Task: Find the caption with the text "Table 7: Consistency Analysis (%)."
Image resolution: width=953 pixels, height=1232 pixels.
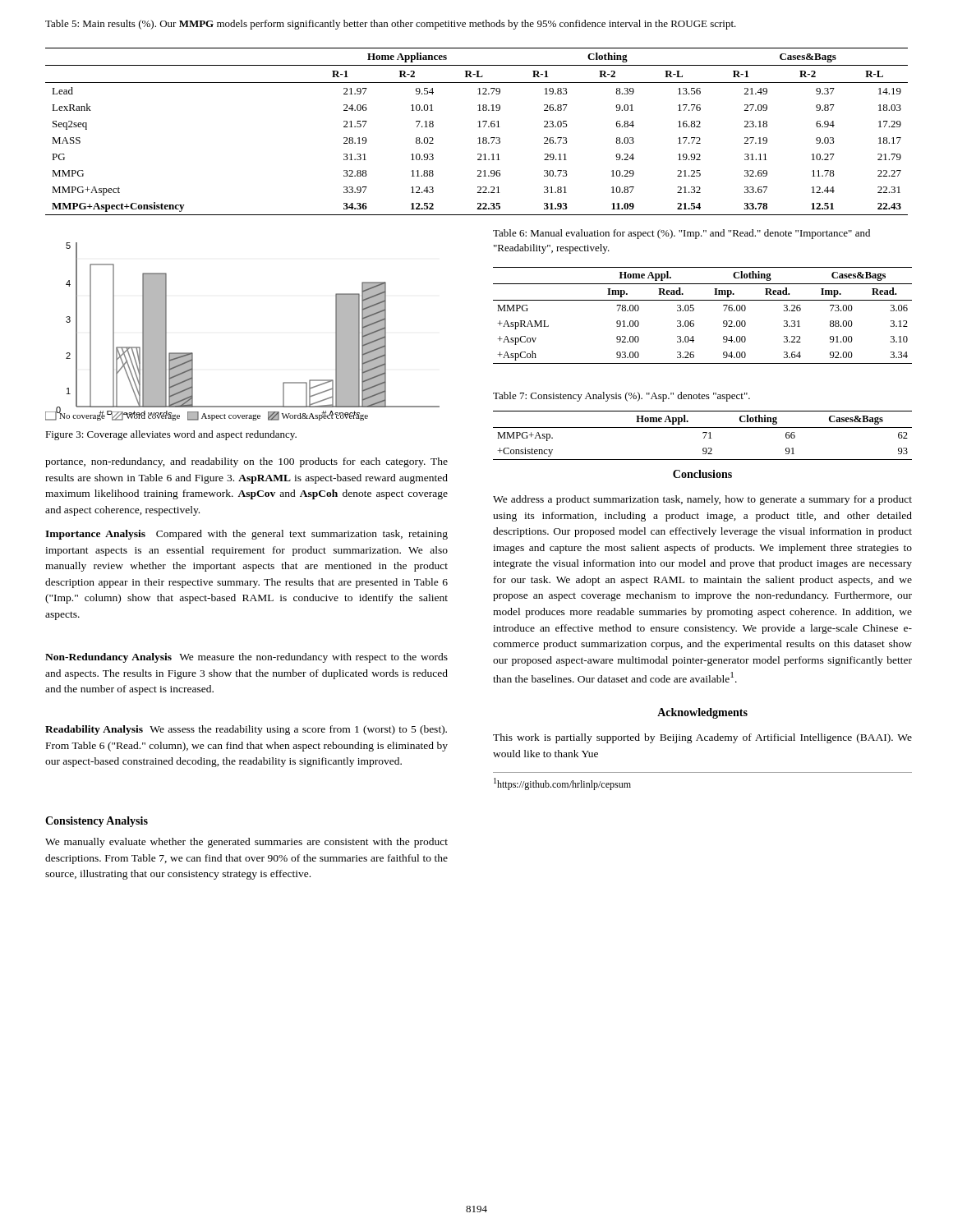Action: pyautogui.click(x=622, y=395)
